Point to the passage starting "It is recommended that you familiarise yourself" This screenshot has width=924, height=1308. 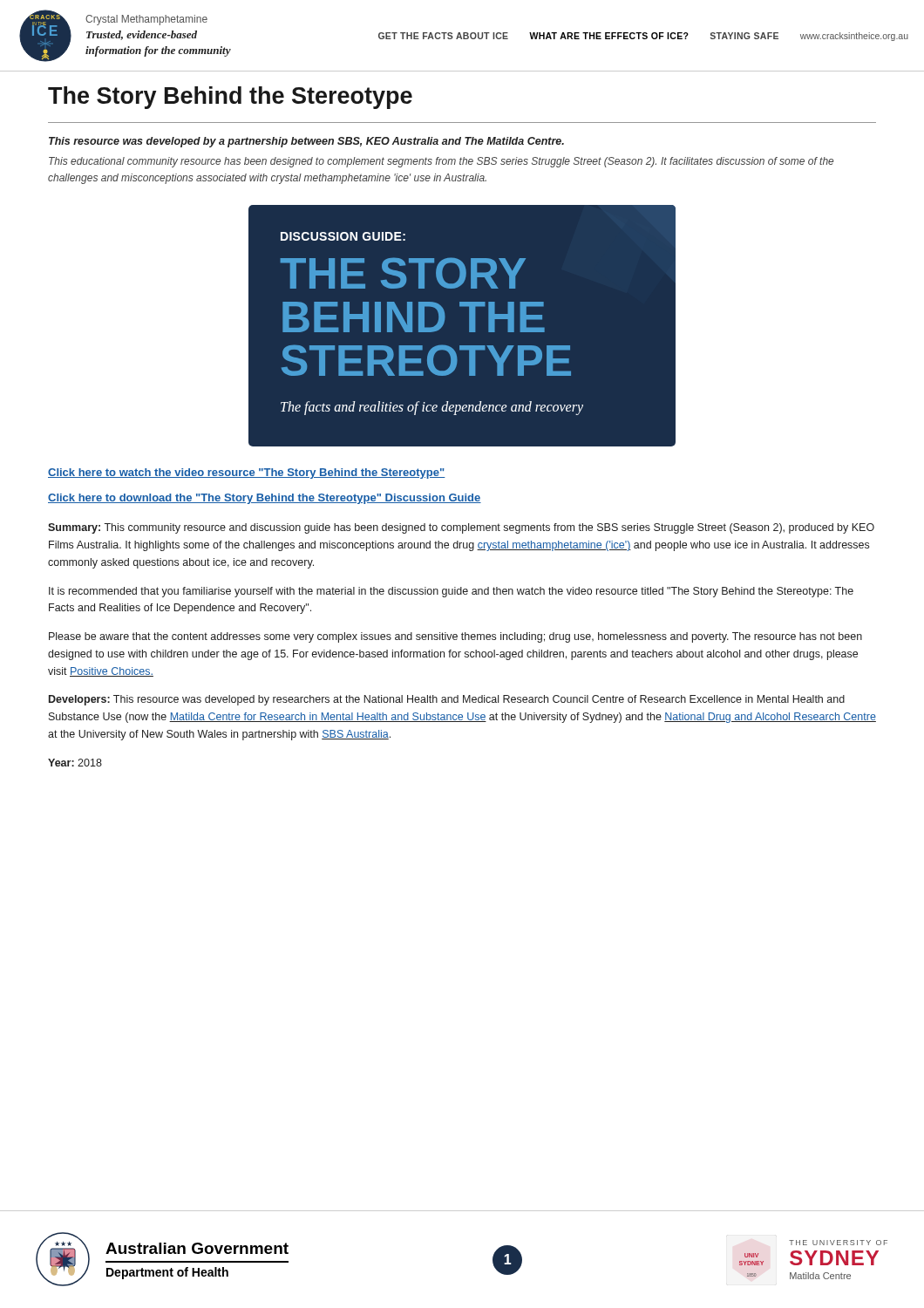tap(451, 600)
